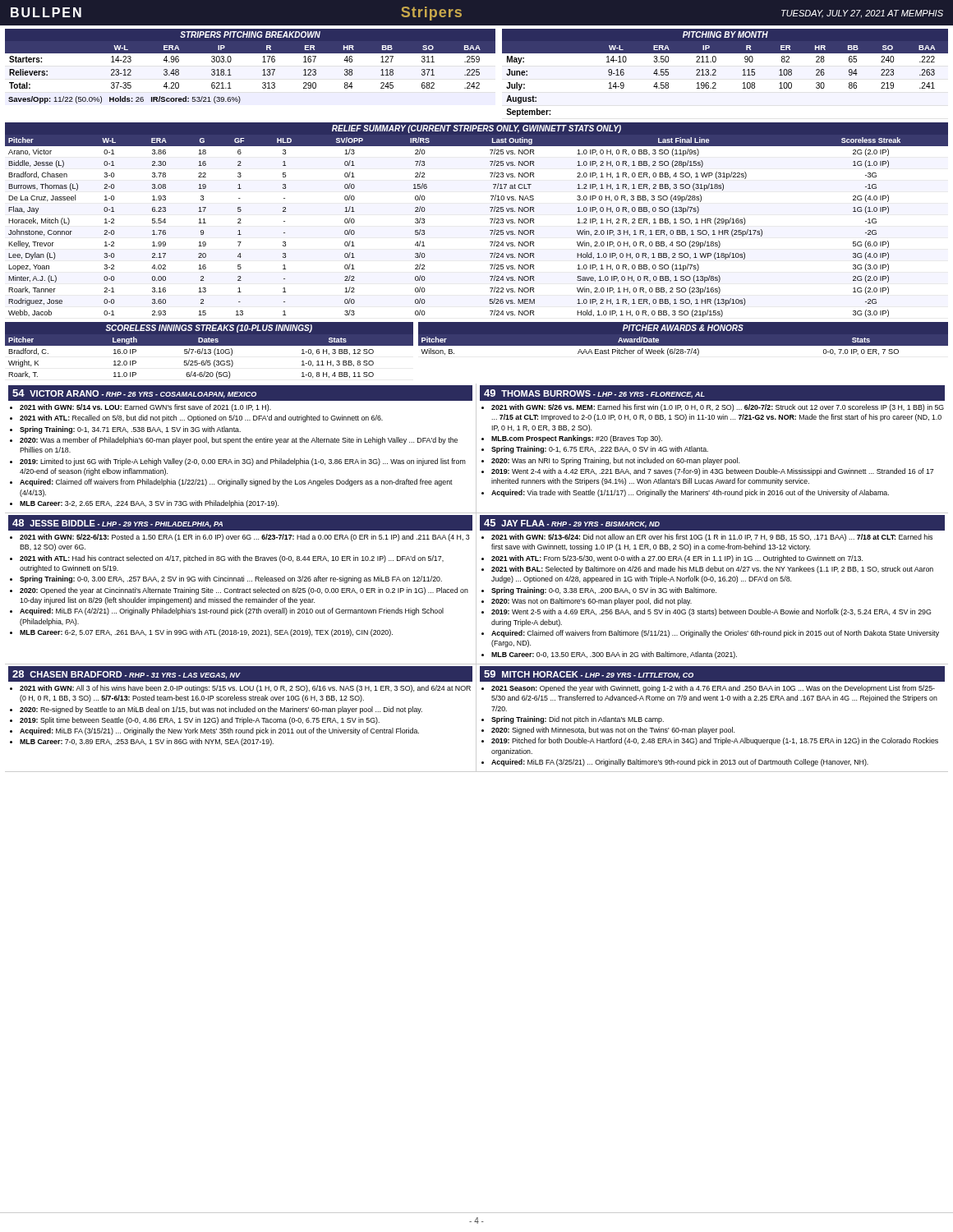Select the table that reads "137"
This screenshot has width=953, height=1232.
[250, 73]
